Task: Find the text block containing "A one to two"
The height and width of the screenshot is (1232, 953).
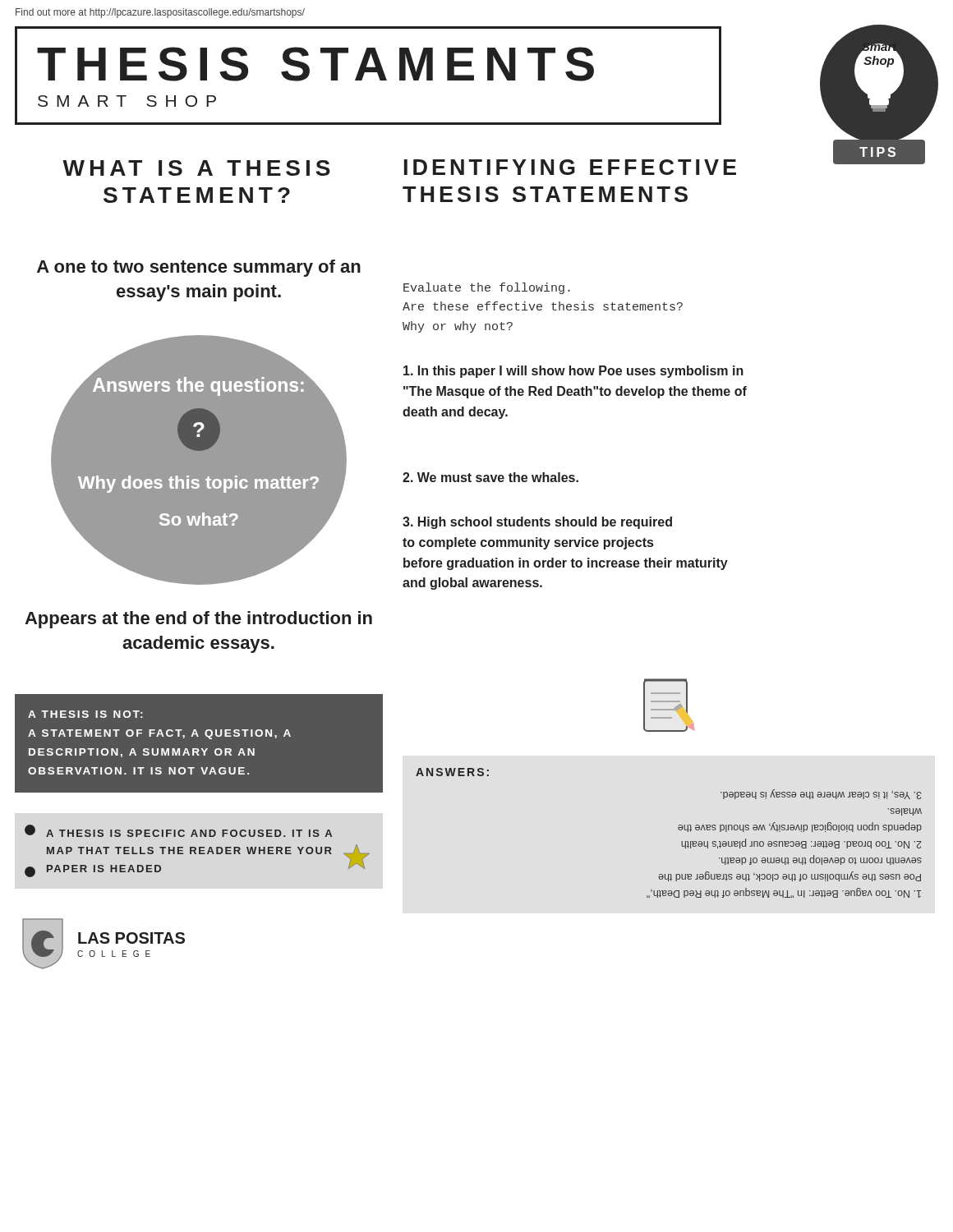Action: pyautogui.click(x=199, y=279)
